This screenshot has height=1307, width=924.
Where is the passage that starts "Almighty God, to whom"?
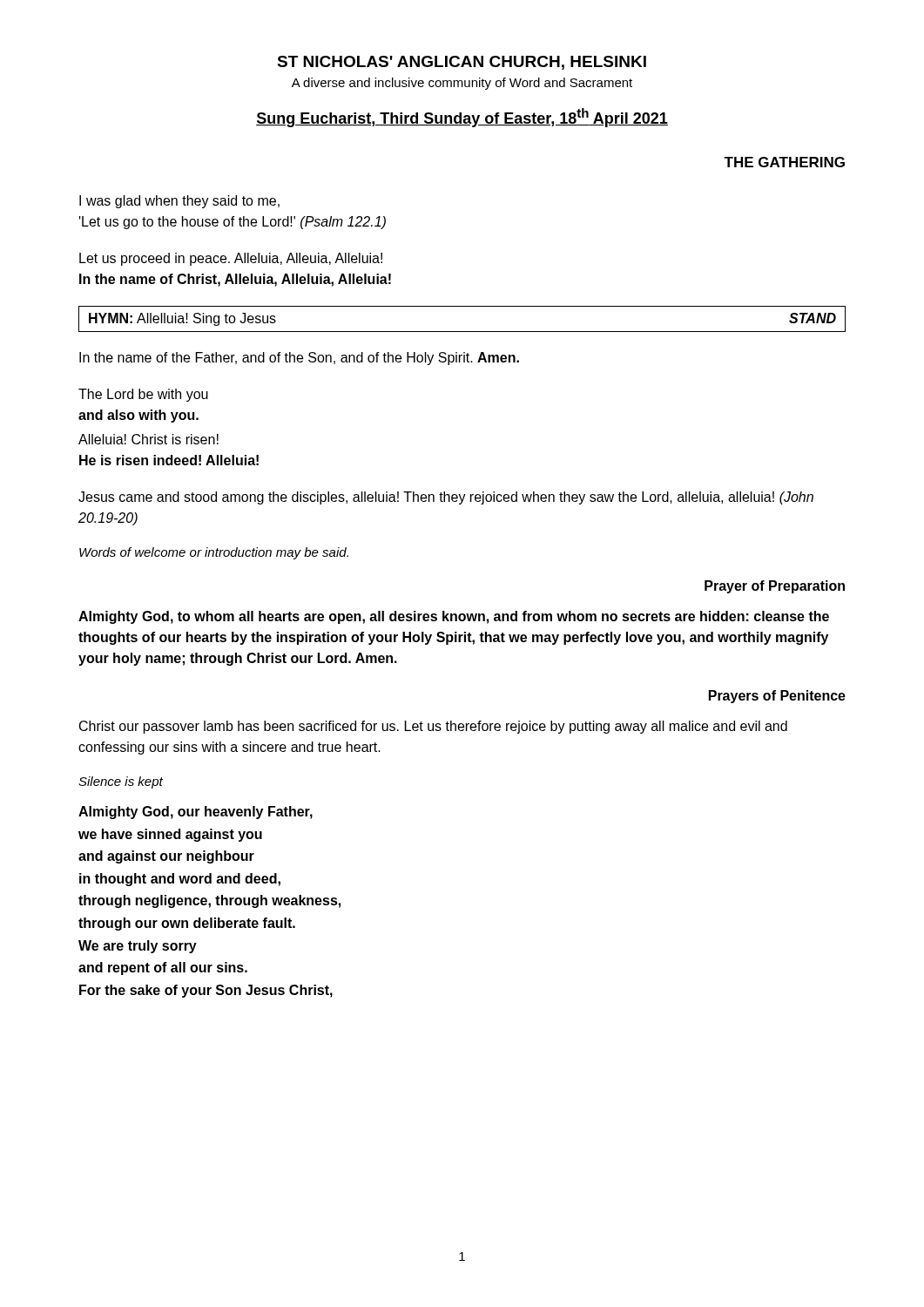[x=454, y=637]
